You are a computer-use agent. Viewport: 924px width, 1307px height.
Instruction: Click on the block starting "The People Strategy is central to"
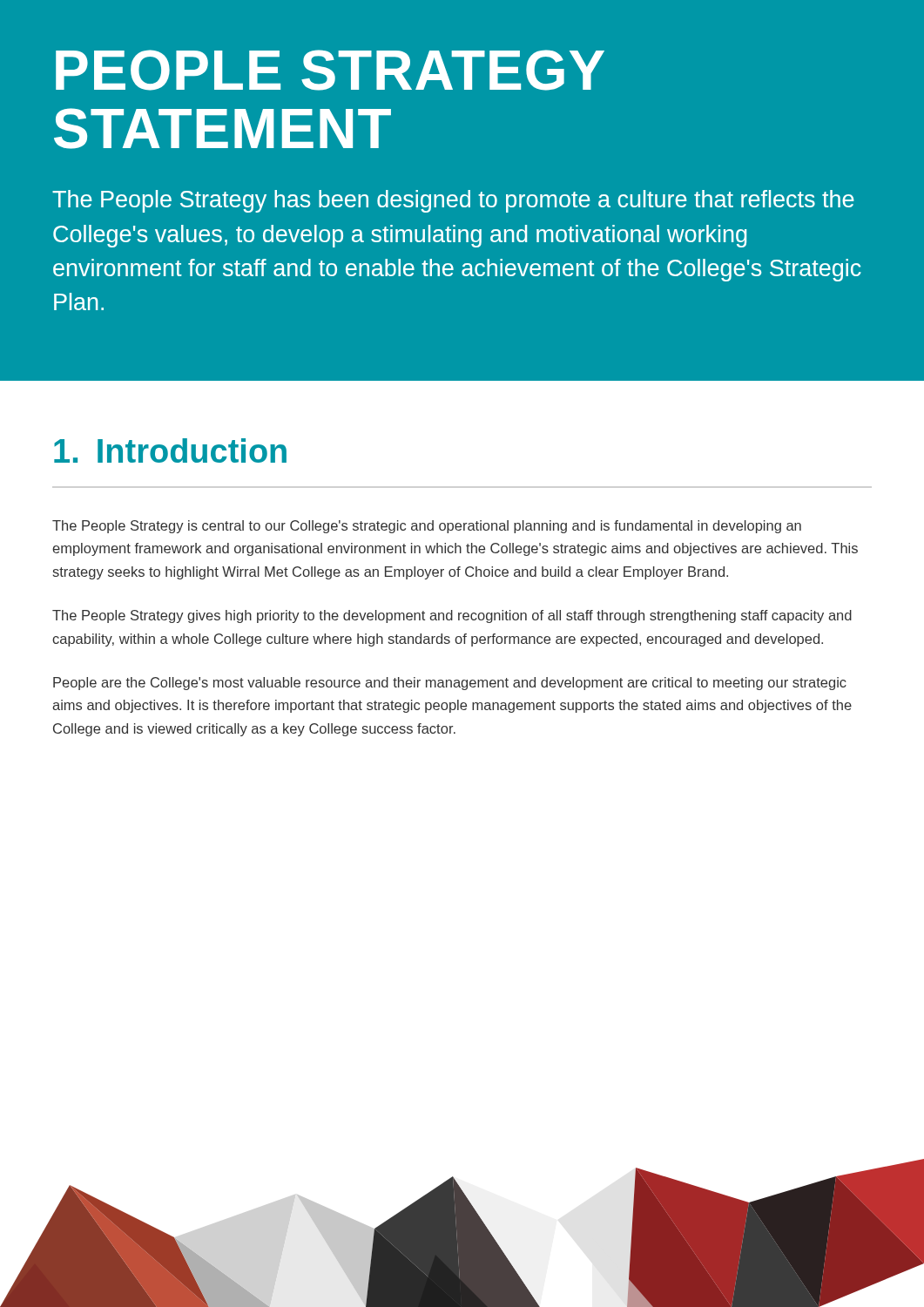pyautogui.click(x=455, y=548)
